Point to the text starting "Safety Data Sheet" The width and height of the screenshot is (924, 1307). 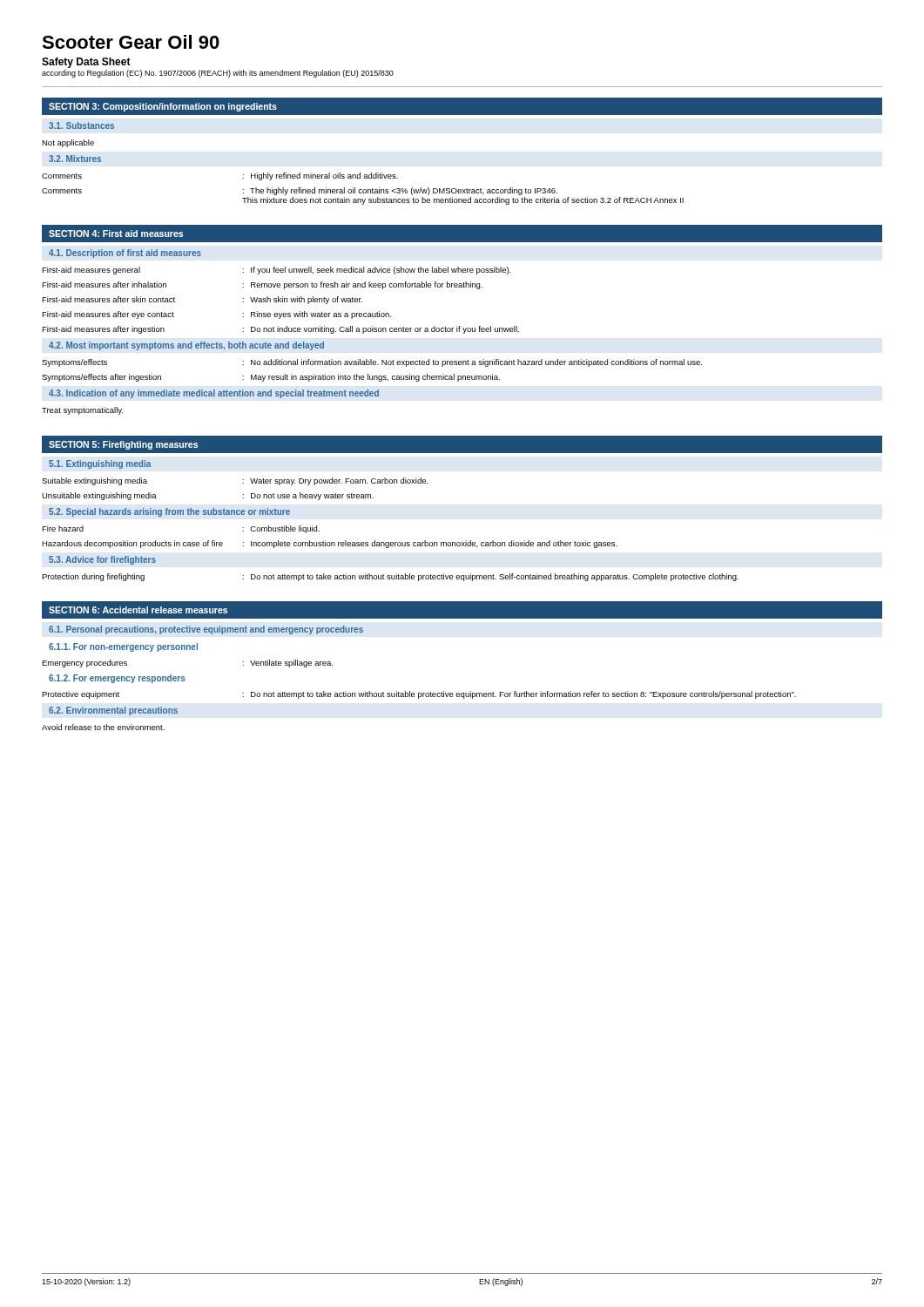click(86, 63)
